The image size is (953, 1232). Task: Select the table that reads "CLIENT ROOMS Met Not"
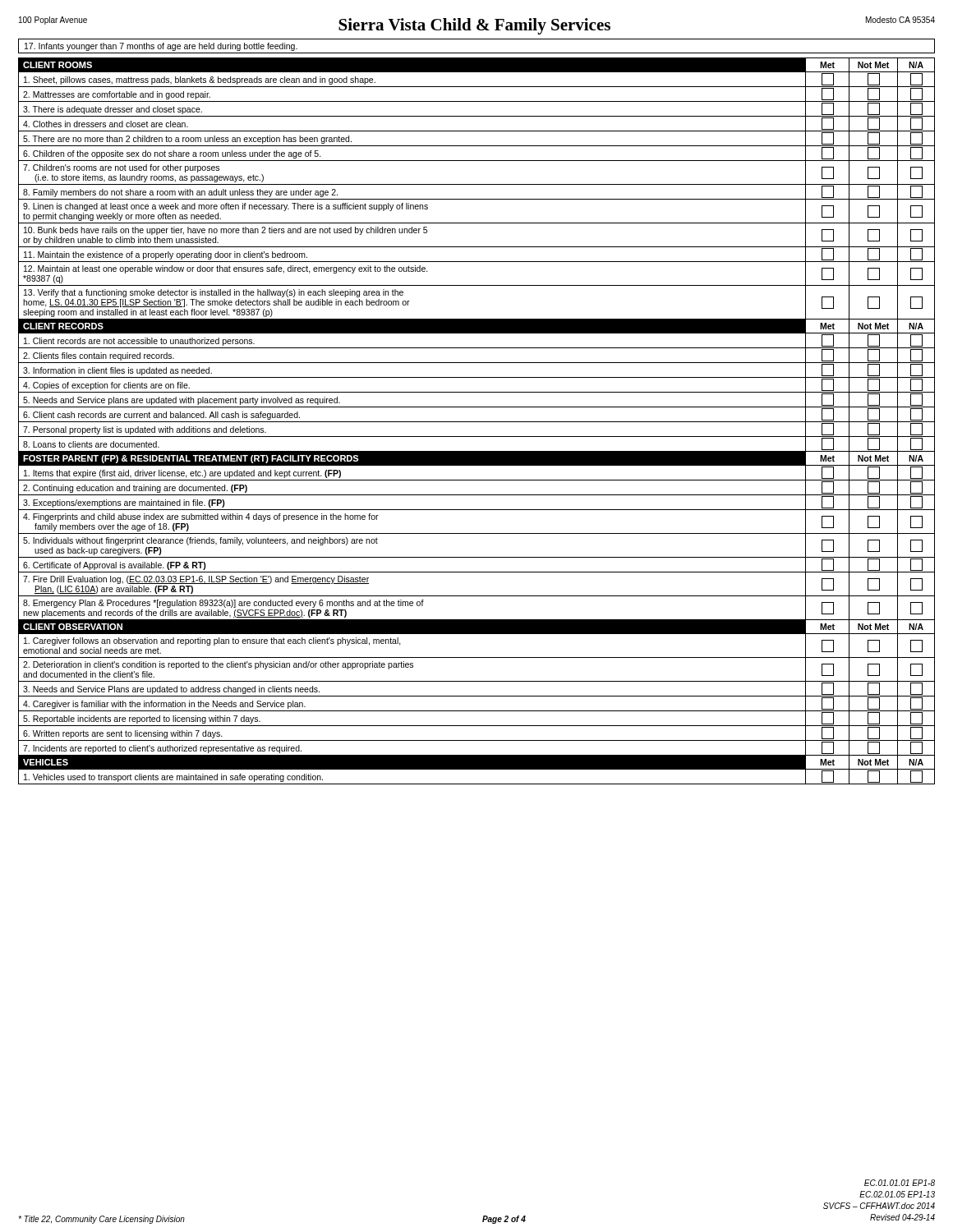[476, 421]
